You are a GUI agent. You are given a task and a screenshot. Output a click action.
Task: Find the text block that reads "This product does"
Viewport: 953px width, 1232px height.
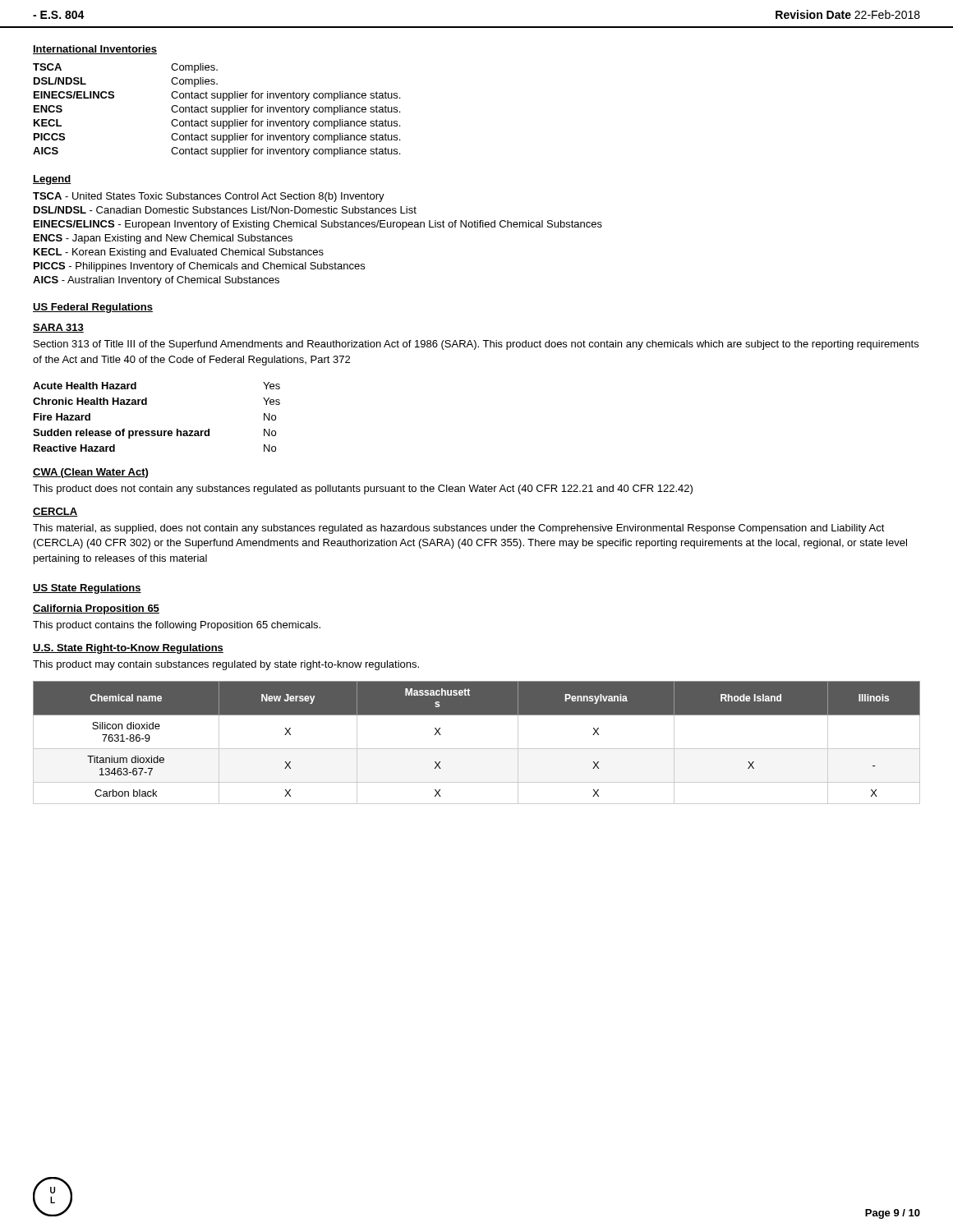363,488
